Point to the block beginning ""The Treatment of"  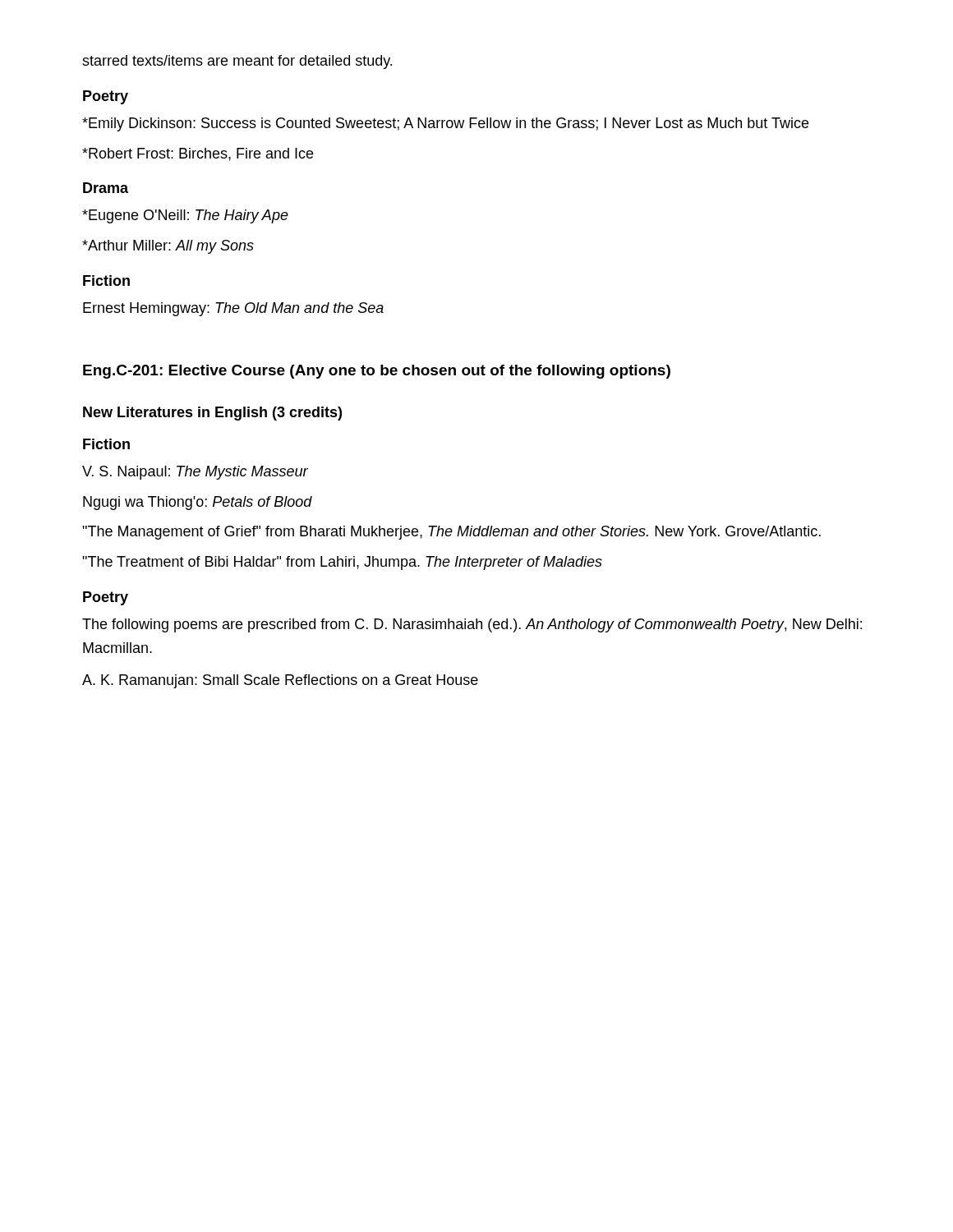click(x=342, y=562)
